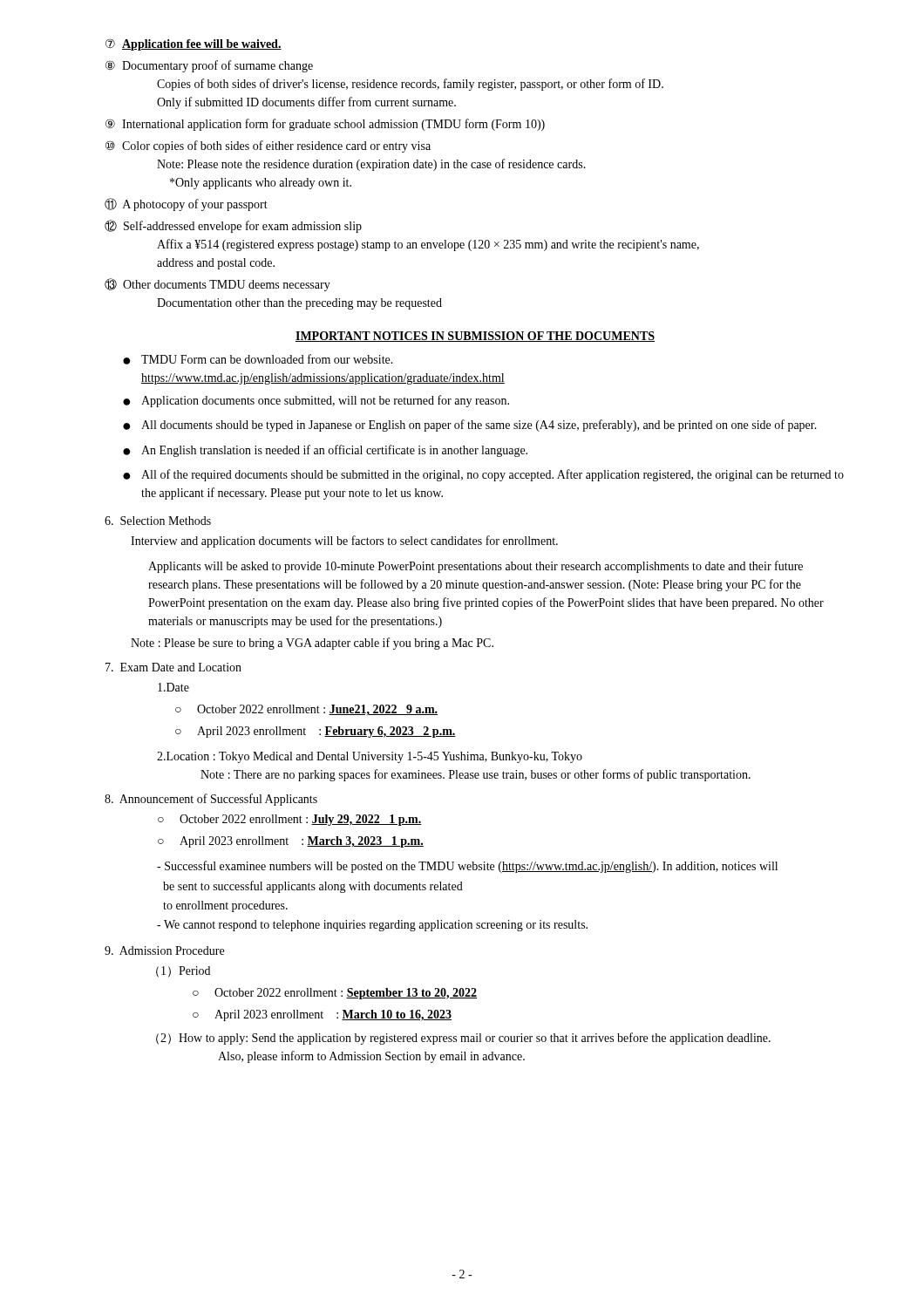This screenshot has width=924, height=1308.
Task: Click on the list item containing "⑧ Documentary proof of surname change Copies"
Action: 475,85
